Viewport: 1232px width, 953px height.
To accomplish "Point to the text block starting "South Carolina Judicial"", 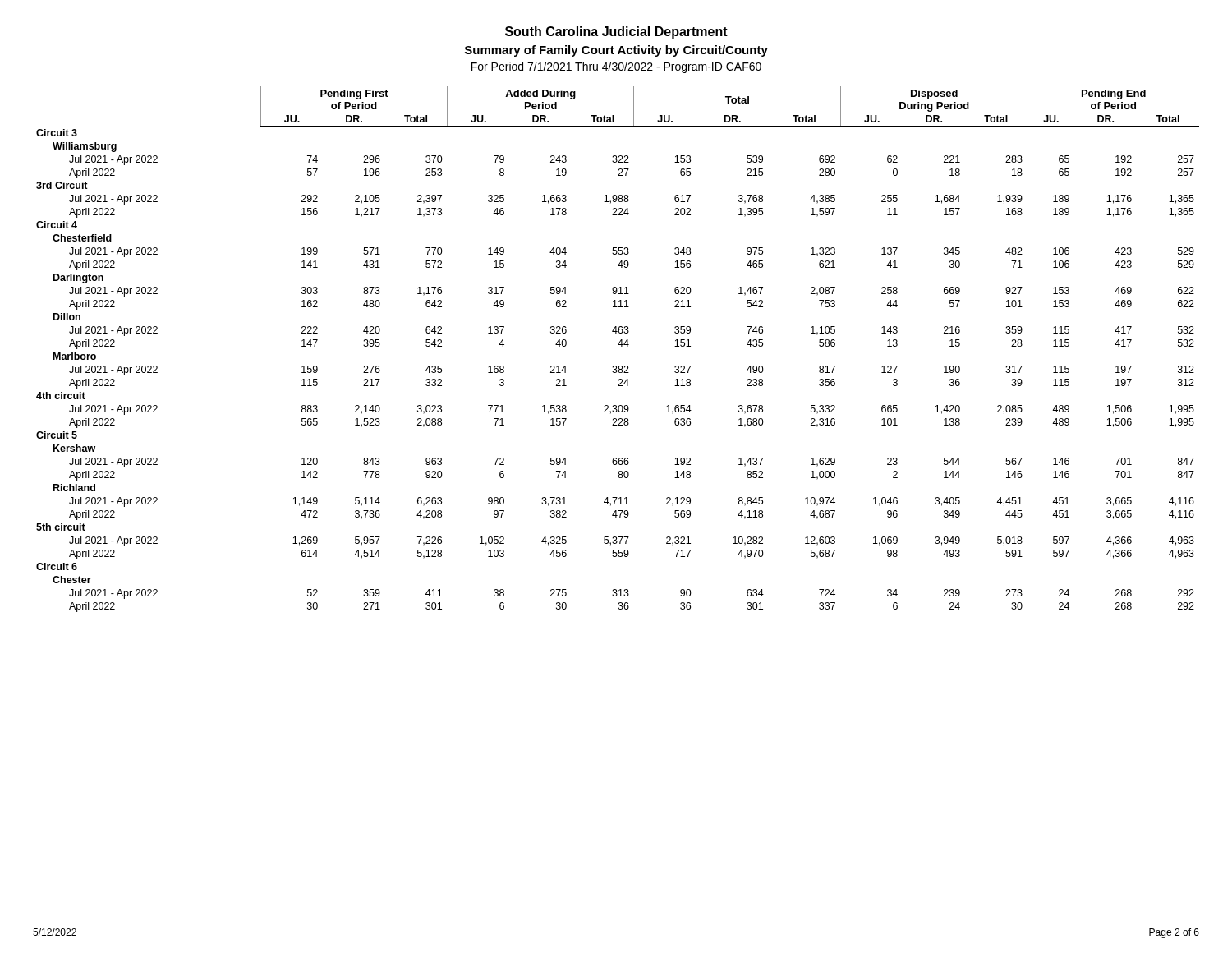I will tap(616, 32).
